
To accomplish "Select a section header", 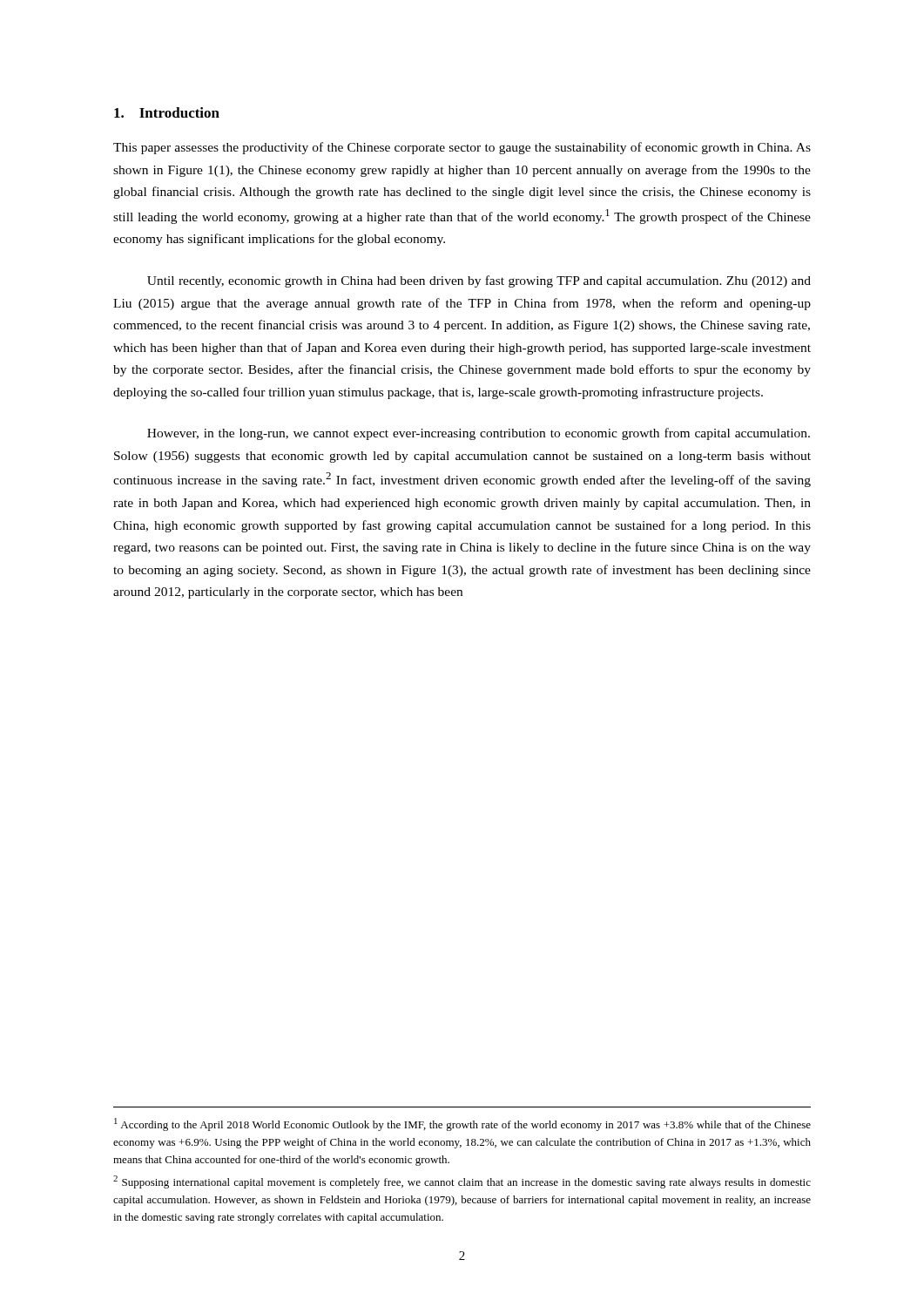I will [166, 113].
